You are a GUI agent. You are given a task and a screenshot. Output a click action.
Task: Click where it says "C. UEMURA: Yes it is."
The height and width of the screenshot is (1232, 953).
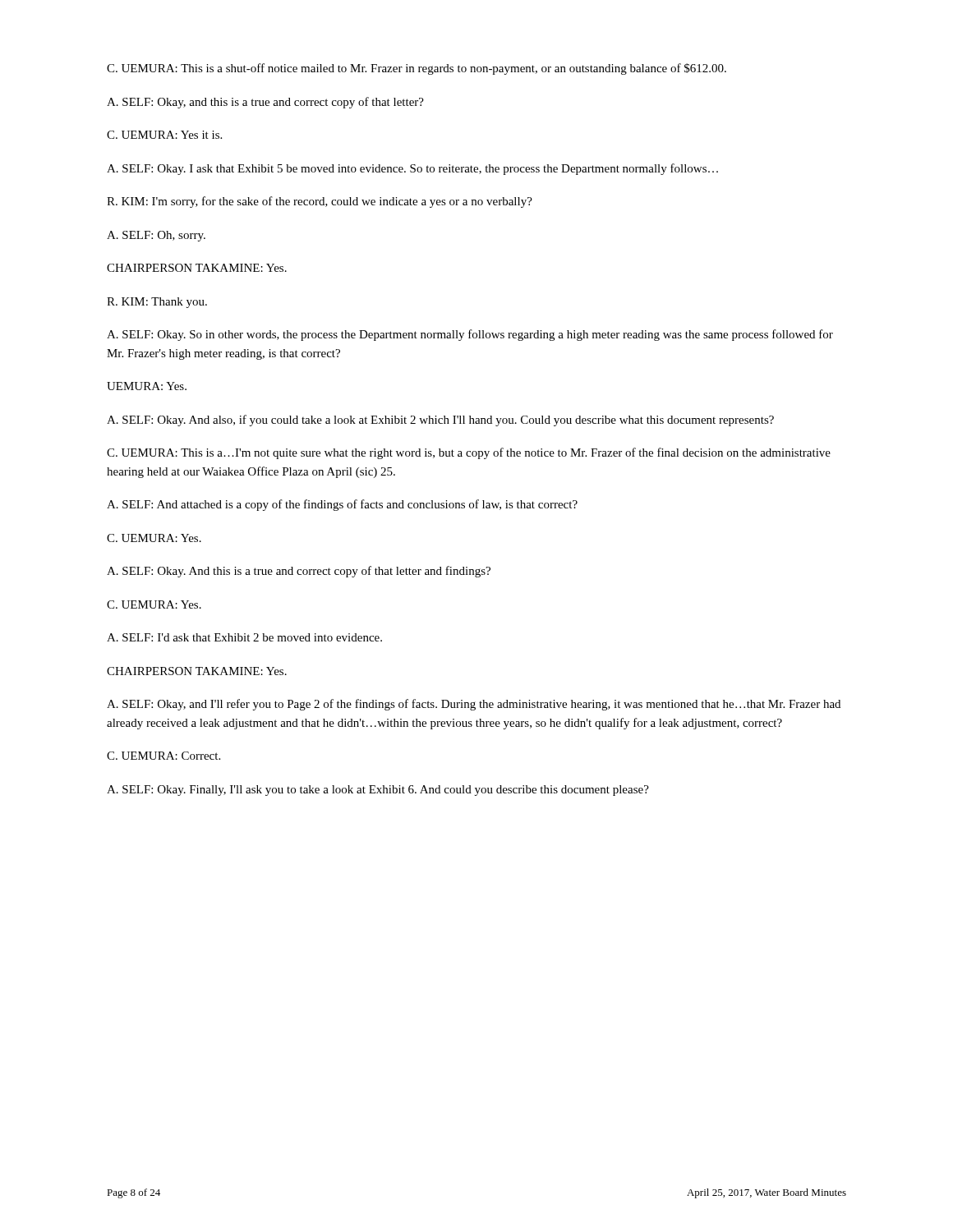point(165,135)
